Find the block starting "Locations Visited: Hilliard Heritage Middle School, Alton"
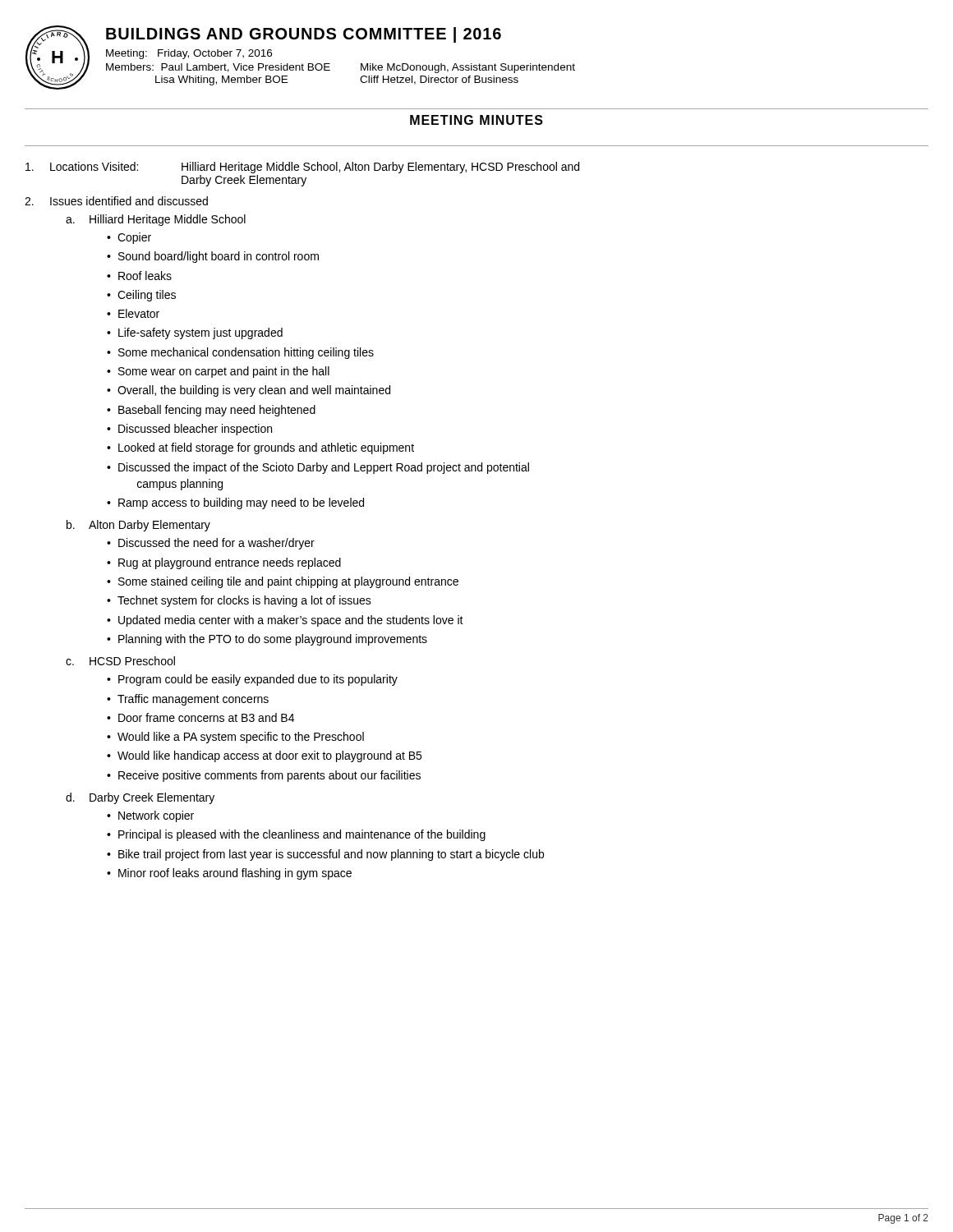The height and width of the screenshot is (1232, 953). 476,173
